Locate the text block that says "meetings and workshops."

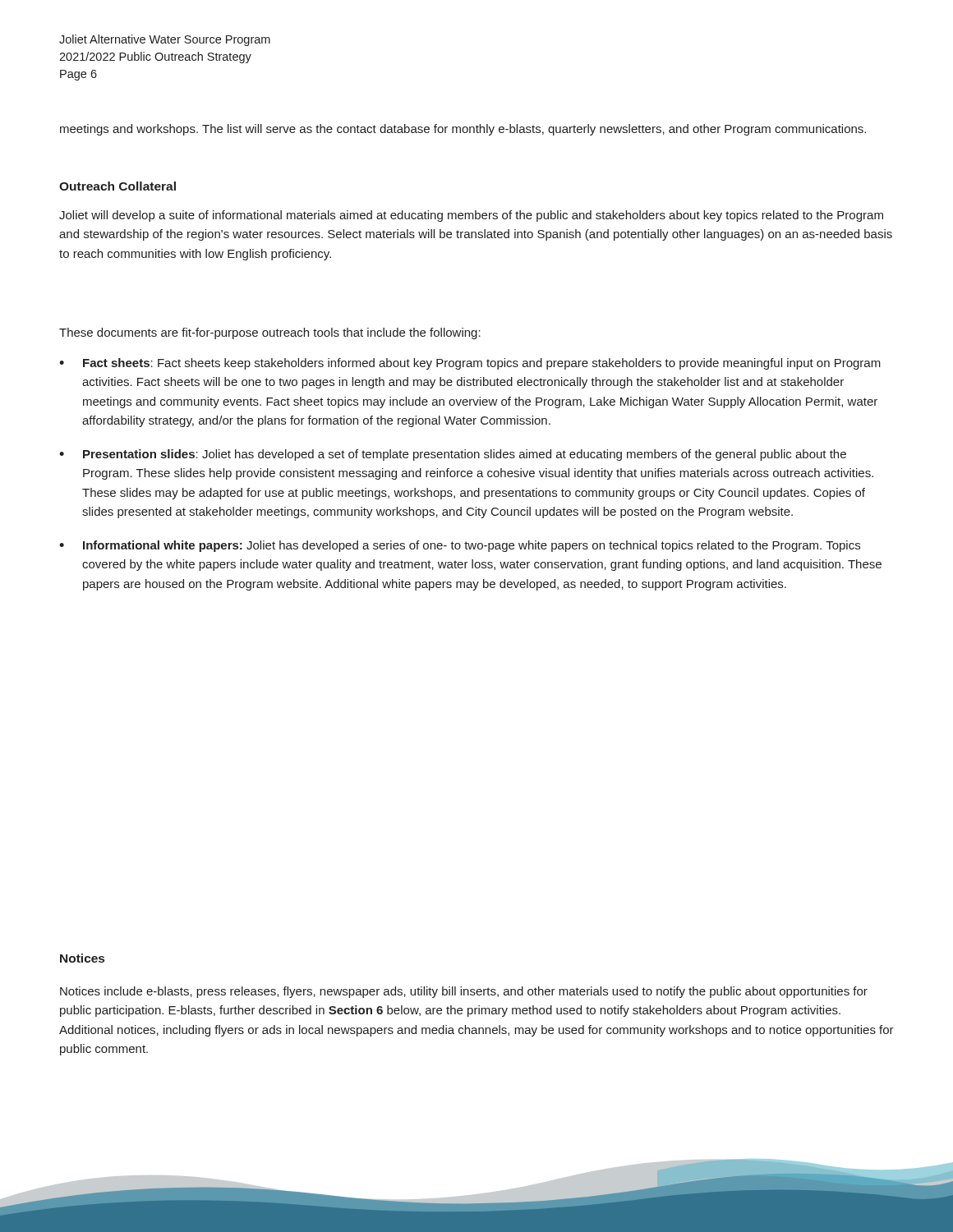click(x=463, y=129)
